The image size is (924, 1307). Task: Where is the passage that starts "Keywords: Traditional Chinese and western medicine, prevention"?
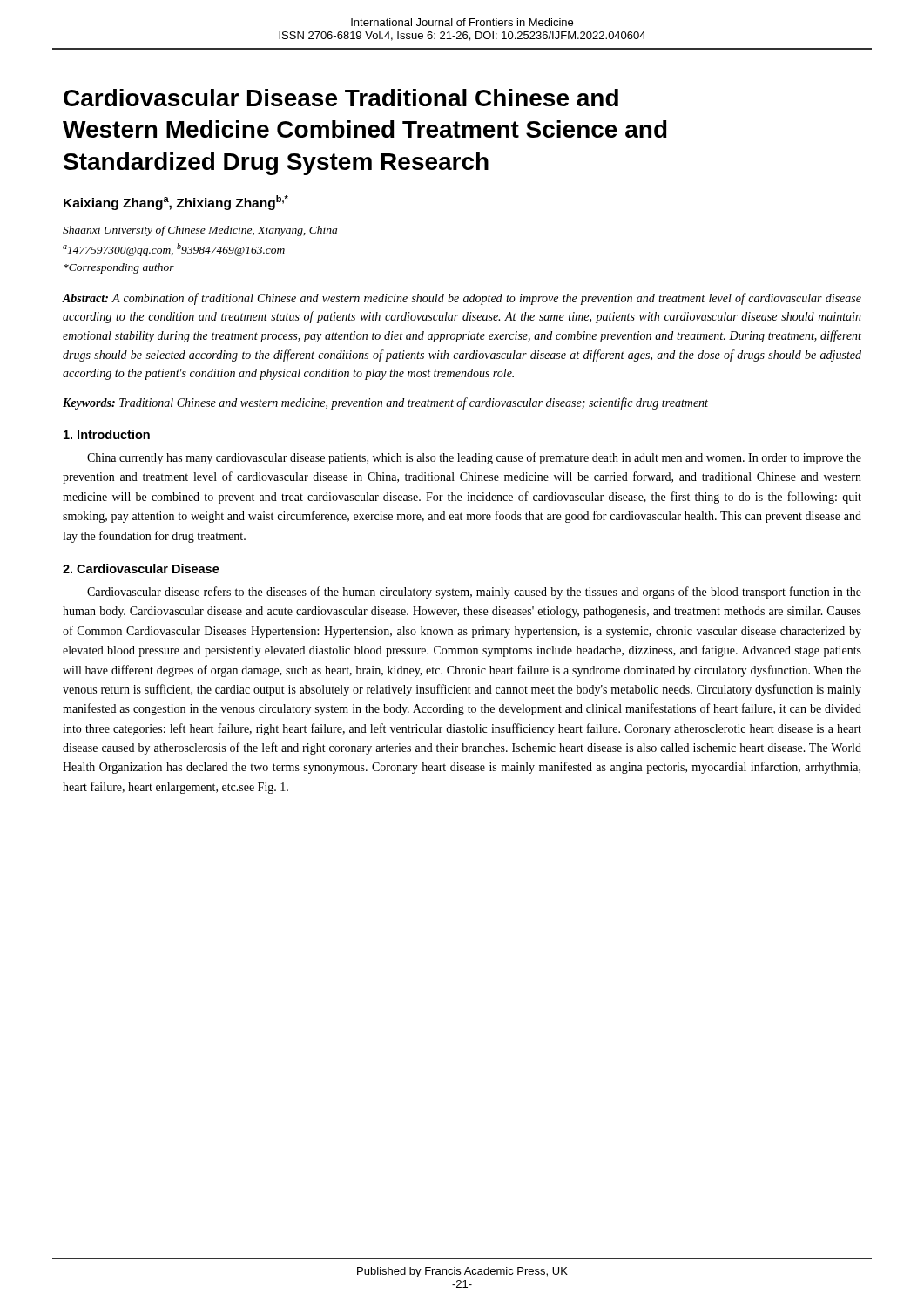click(385, 403)
